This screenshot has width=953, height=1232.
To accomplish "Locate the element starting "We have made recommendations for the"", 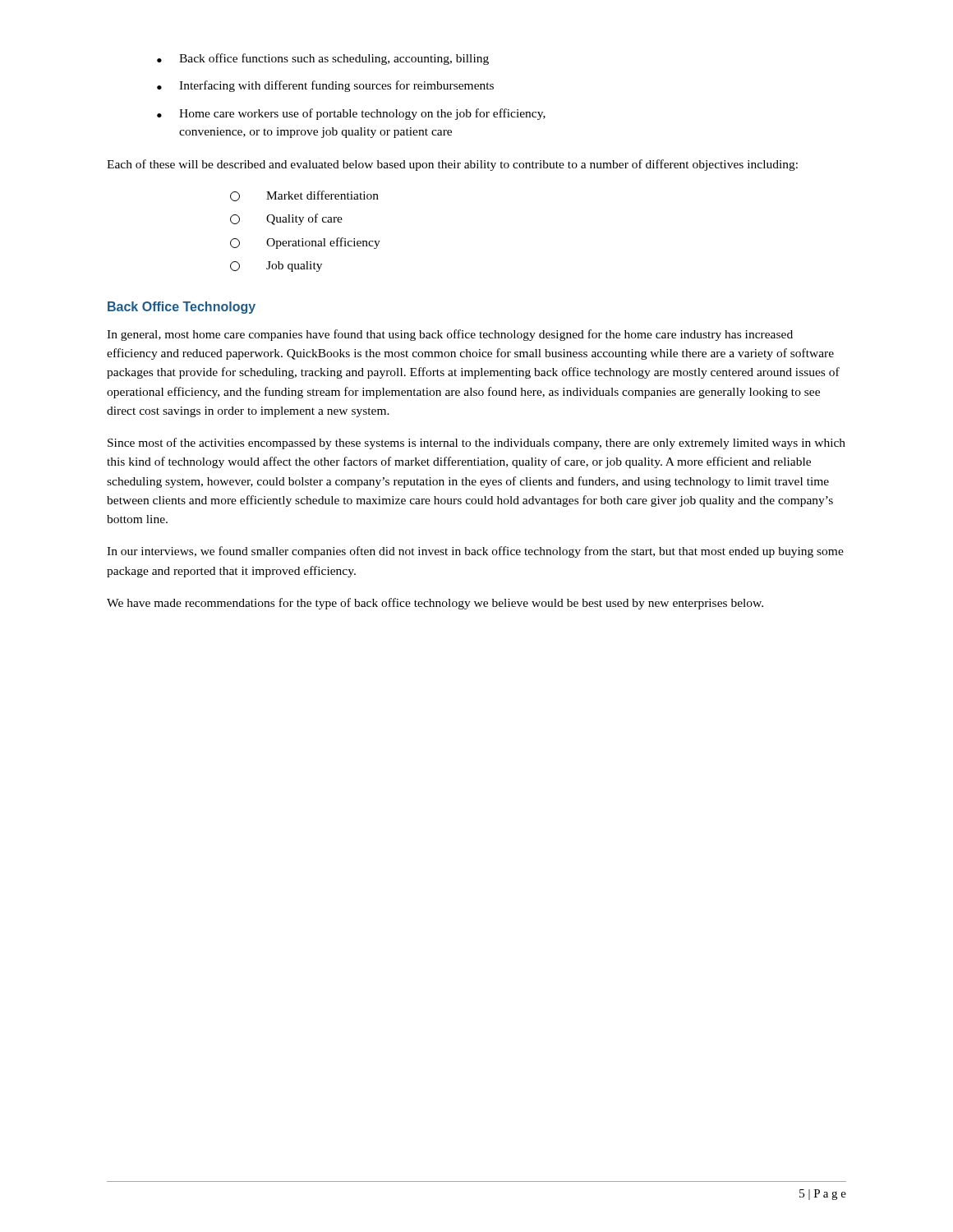I will click(x=436, y=602).
